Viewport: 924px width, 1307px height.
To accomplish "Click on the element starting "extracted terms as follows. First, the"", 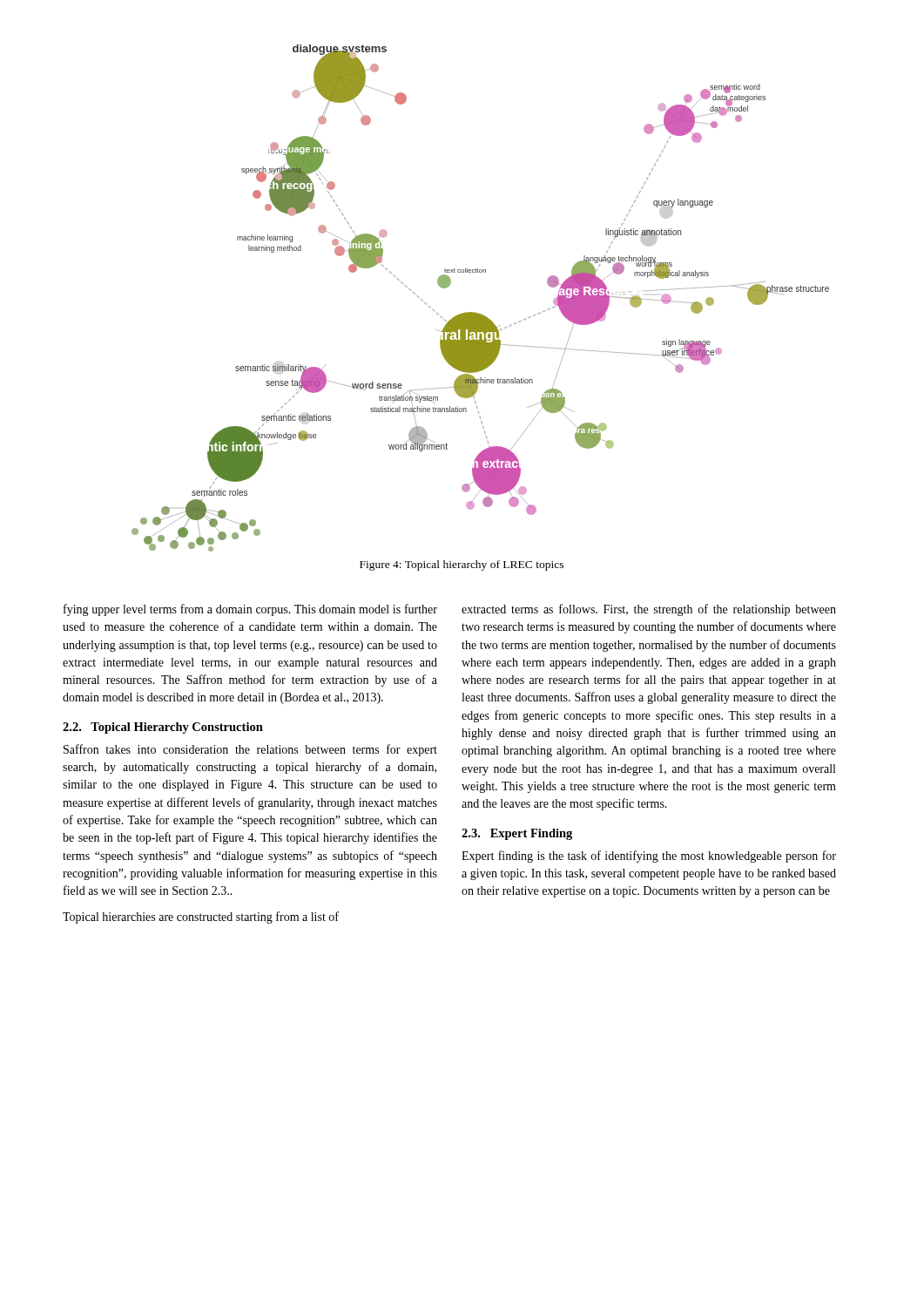I will click(649, 707).
